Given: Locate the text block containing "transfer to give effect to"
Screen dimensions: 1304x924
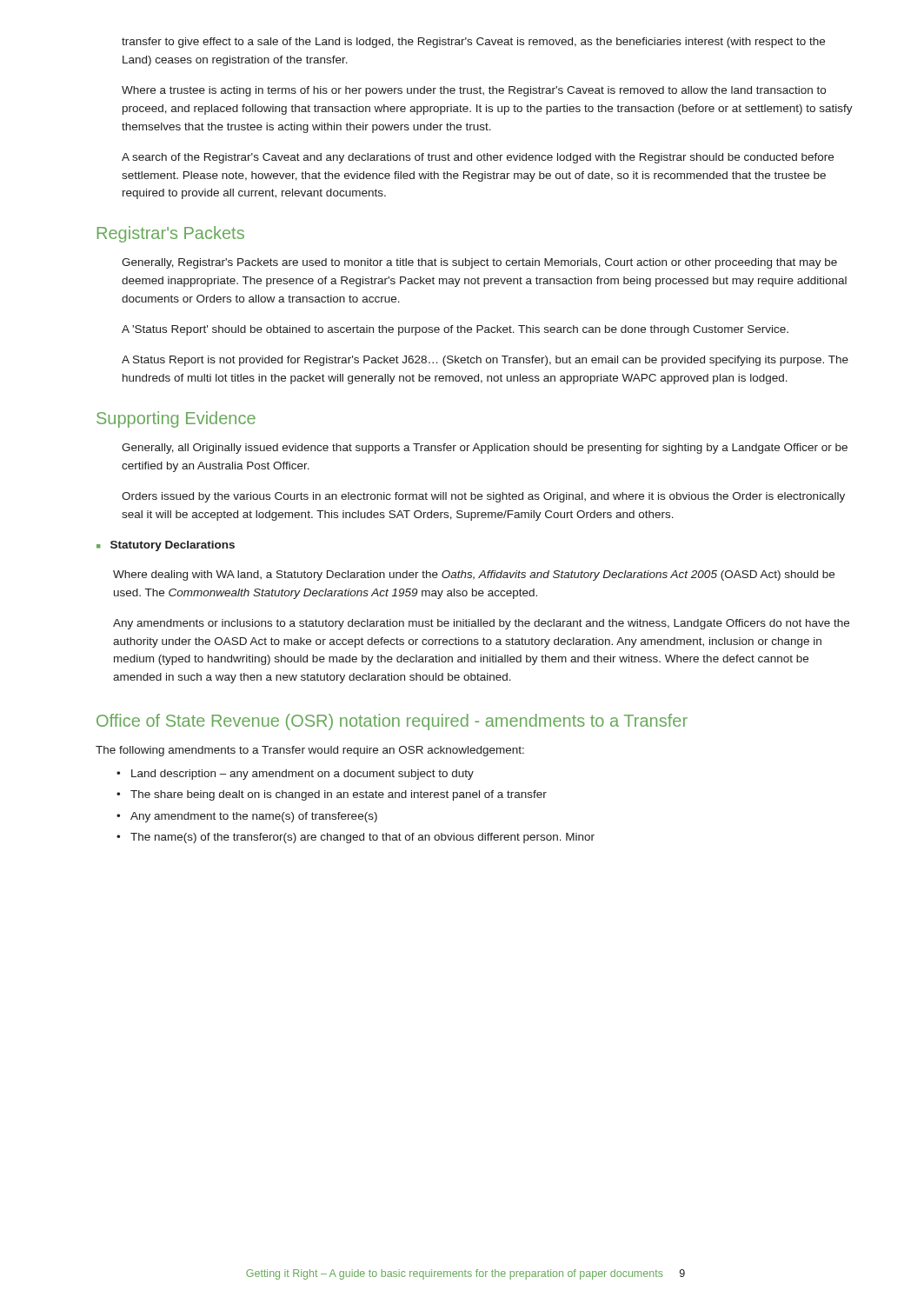Looking at the screenshot, I should coord(488,51).
